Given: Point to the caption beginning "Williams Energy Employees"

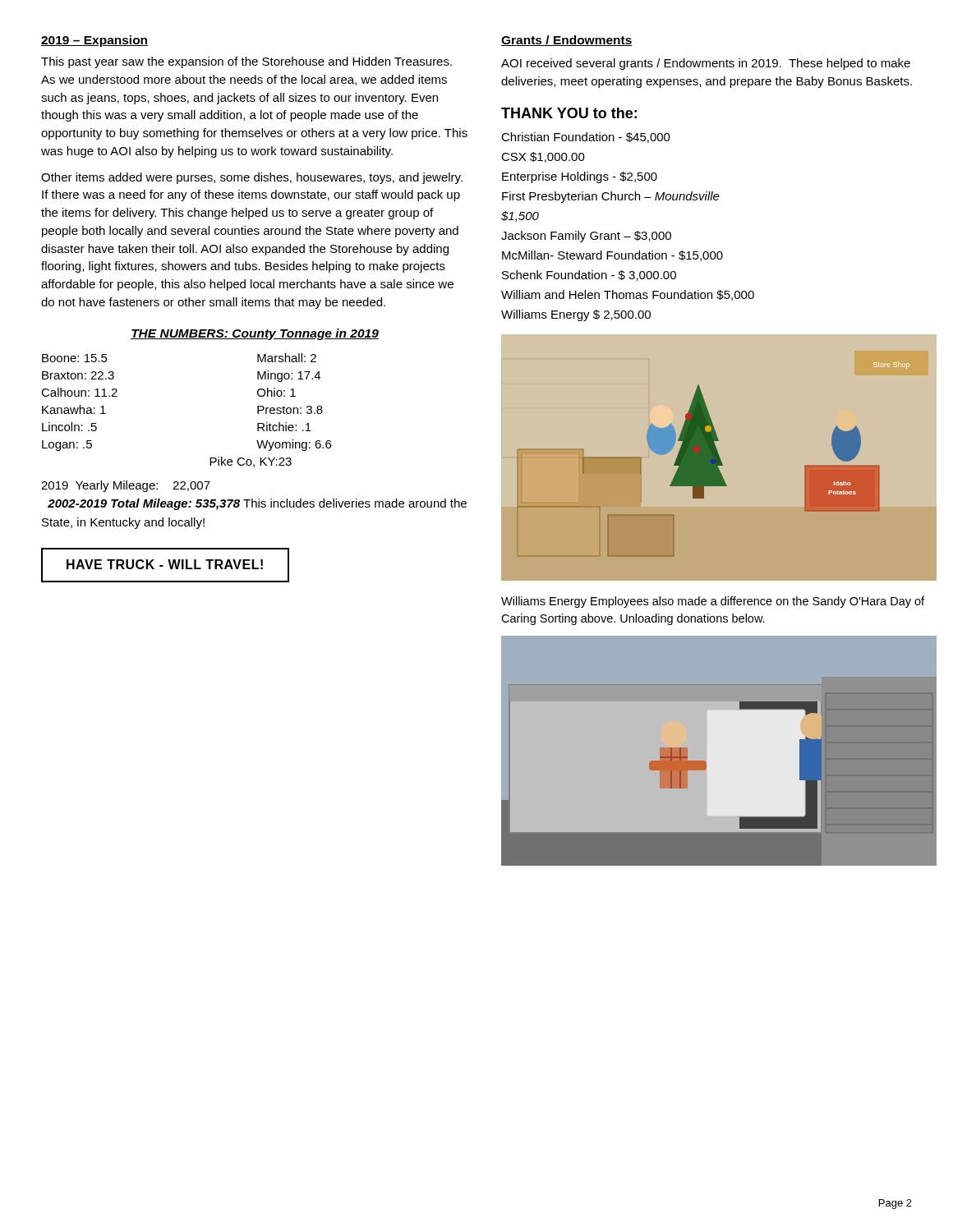Looking at the screenshot, I should pyautogui.click(x=713, y=609).
